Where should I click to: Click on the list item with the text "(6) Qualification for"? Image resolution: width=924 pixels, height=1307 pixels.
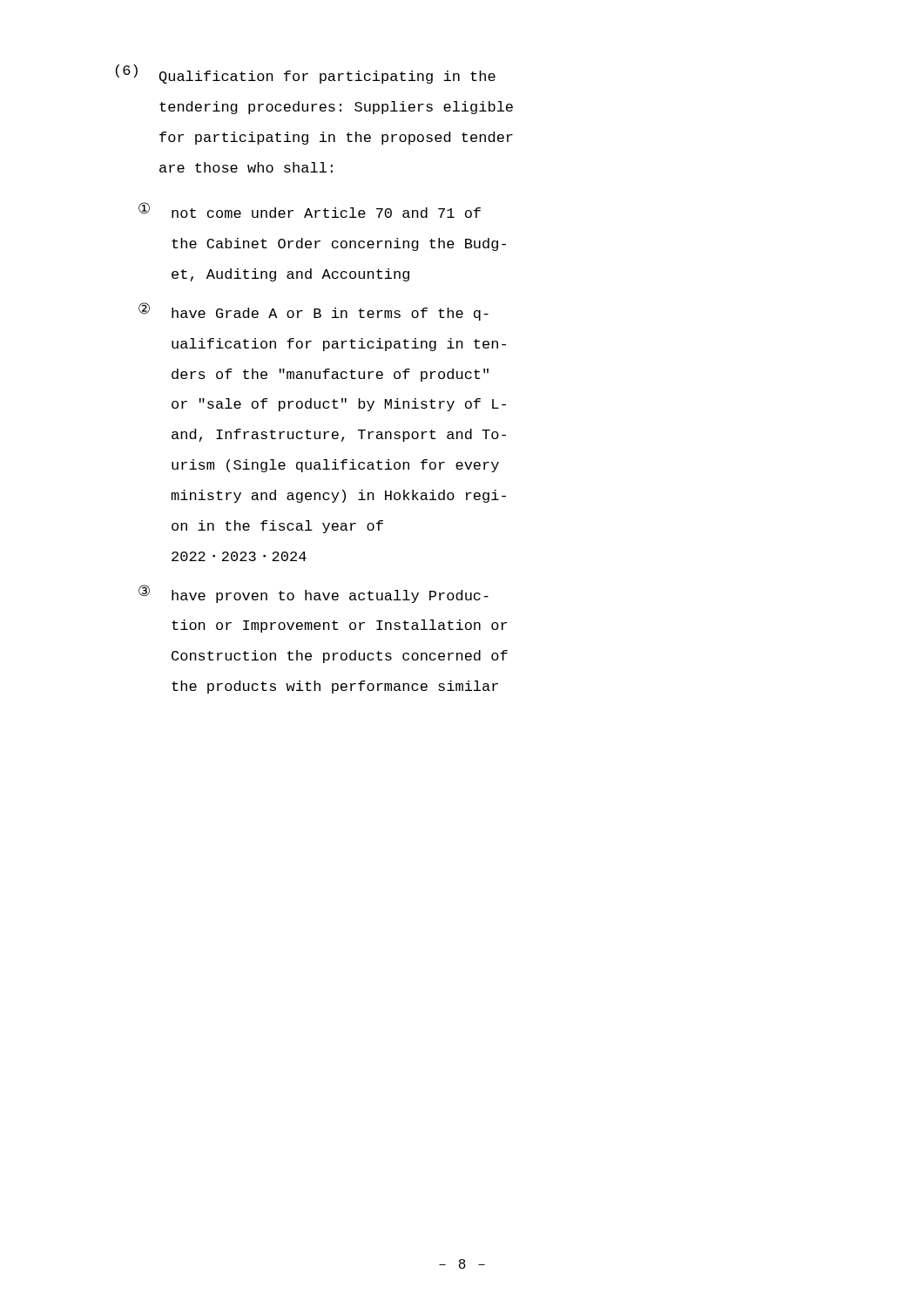coord(479,123)
